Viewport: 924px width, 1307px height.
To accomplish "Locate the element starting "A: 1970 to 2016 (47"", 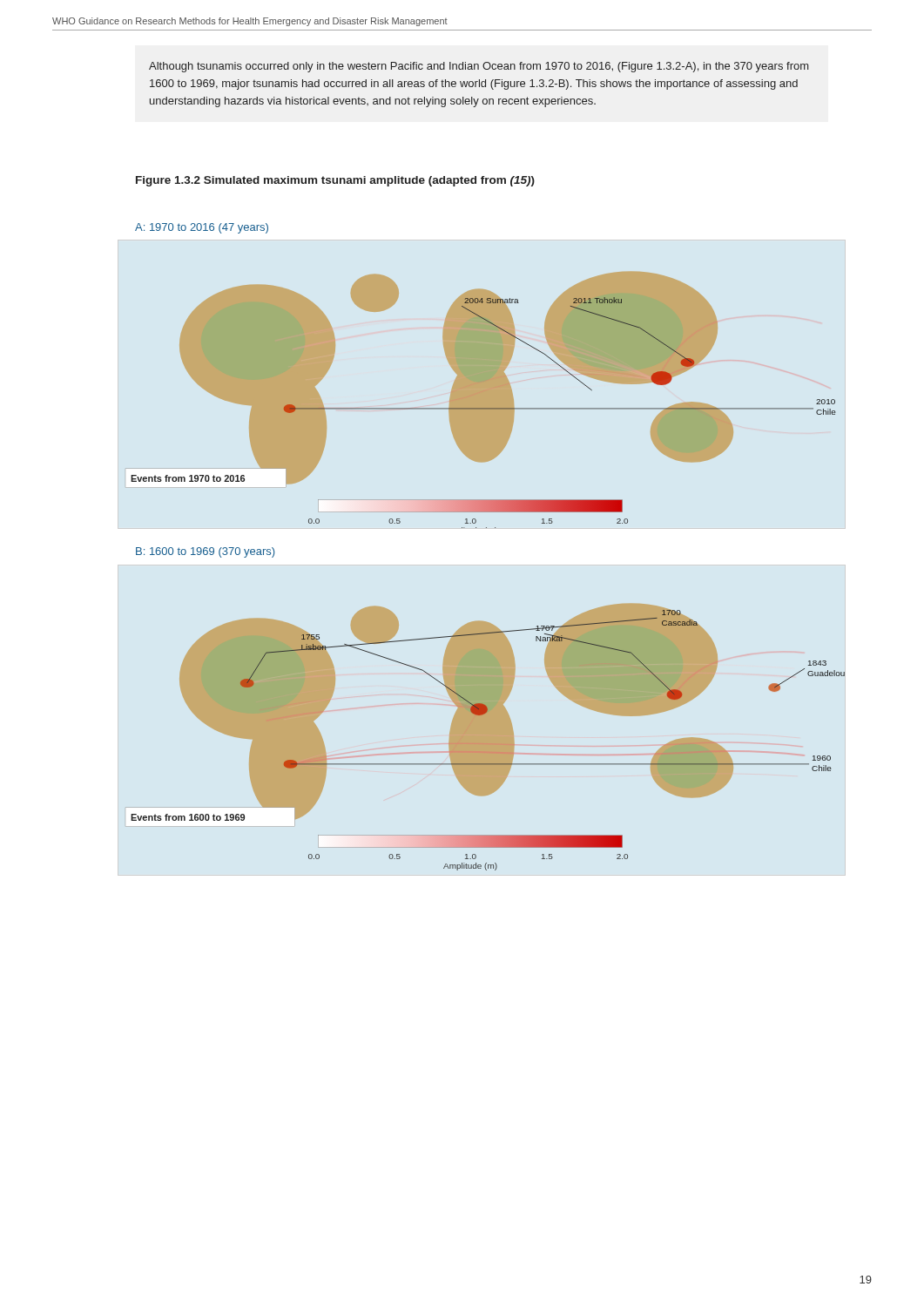I will click(x=202, y=227).
